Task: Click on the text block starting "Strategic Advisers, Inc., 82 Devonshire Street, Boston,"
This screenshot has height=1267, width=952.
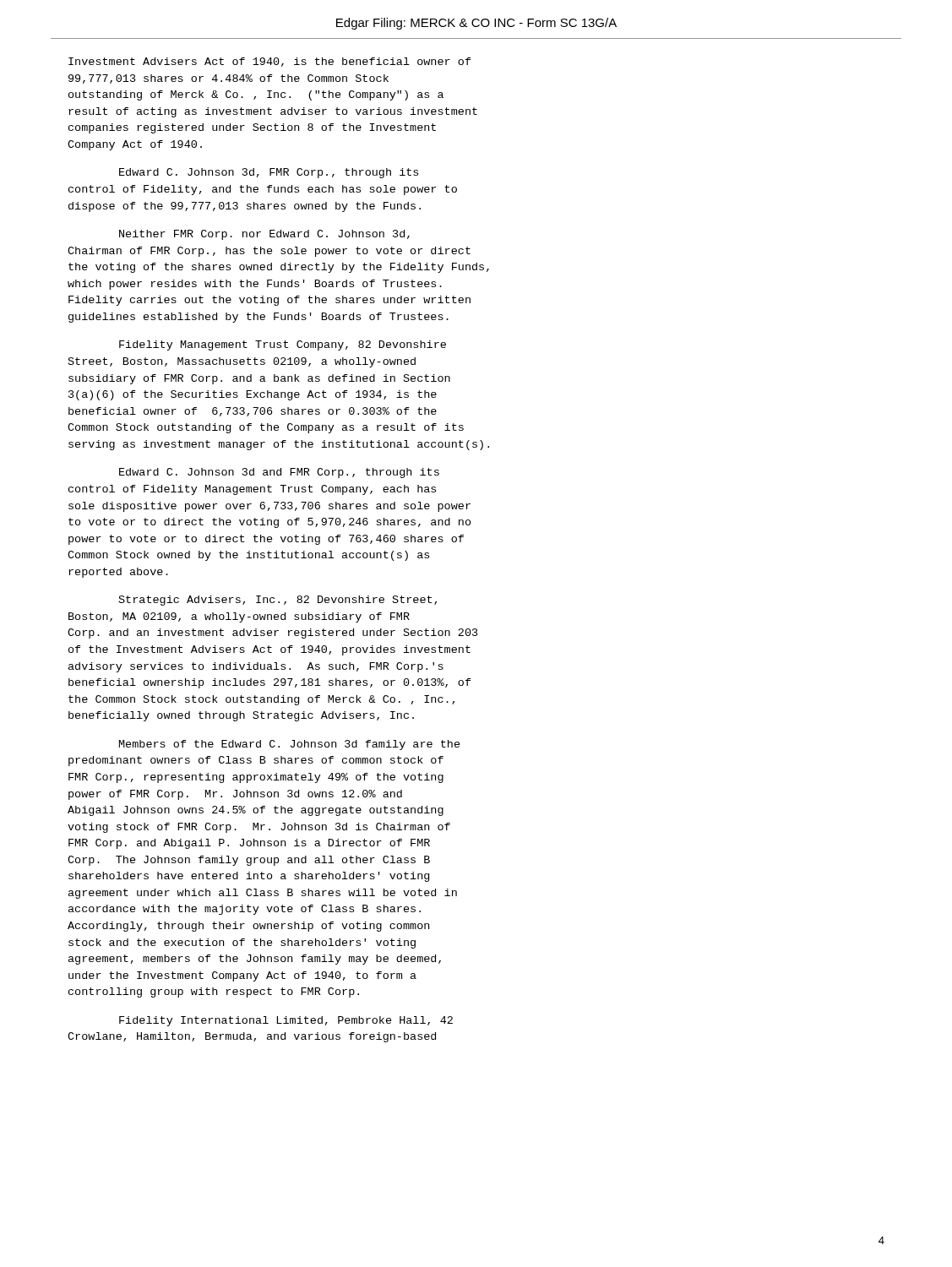Action: pyautogui.click(x=273, y=658)
